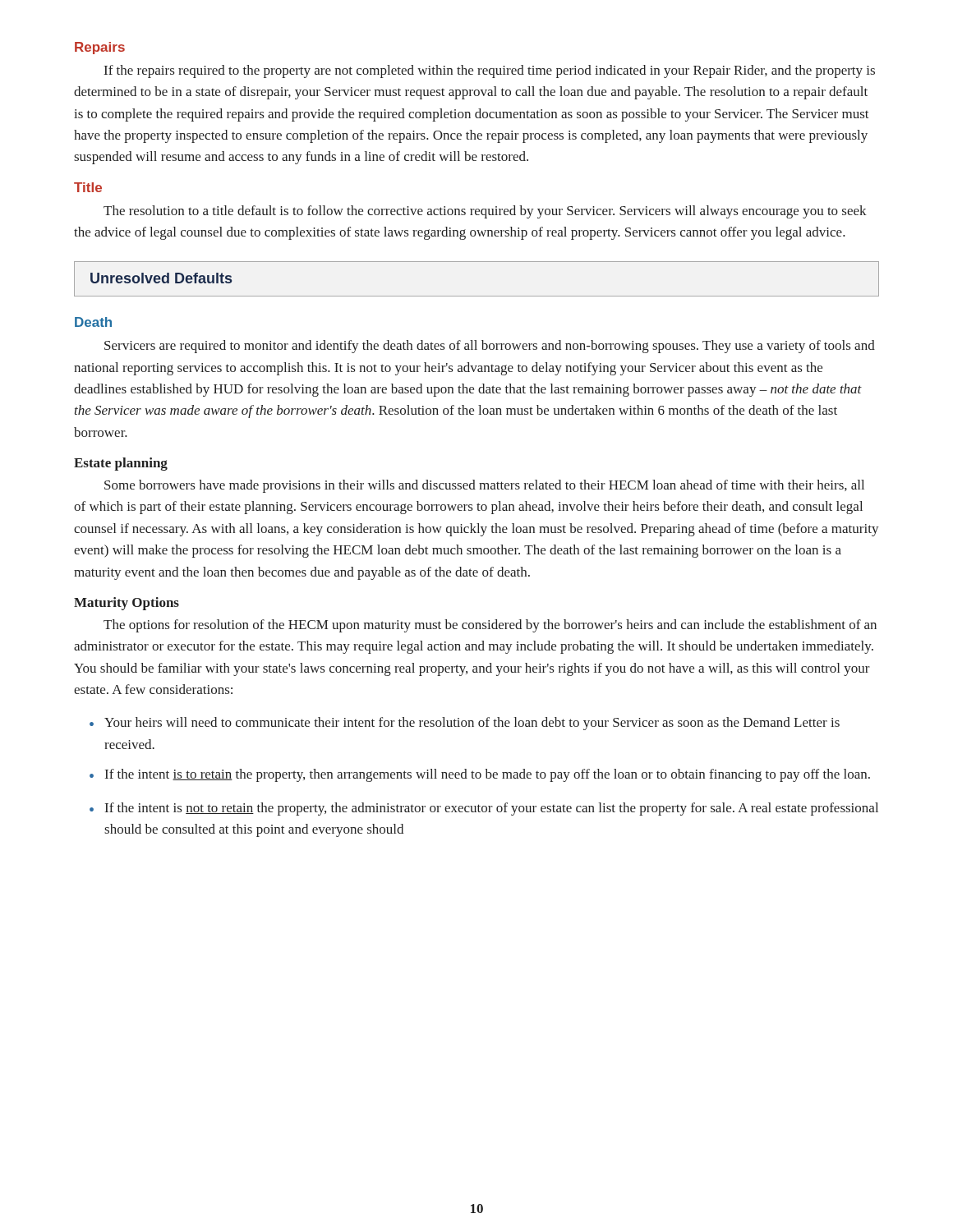Screen dimensions: 1232x953
Task: Locate the text block that reads "If the repairs"
Action: [475, 114]
